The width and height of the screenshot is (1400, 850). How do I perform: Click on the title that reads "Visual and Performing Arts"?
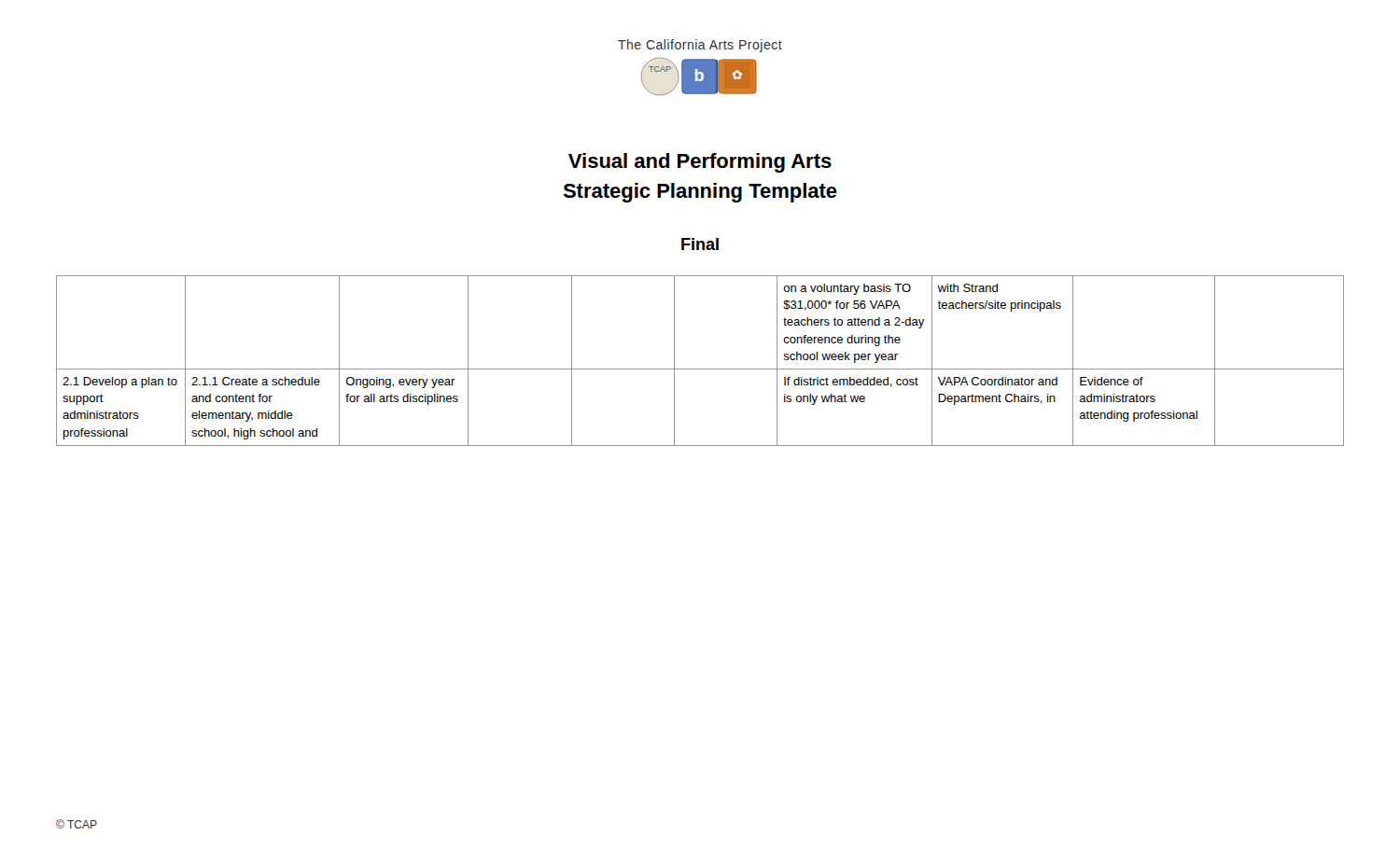point(700,176)
